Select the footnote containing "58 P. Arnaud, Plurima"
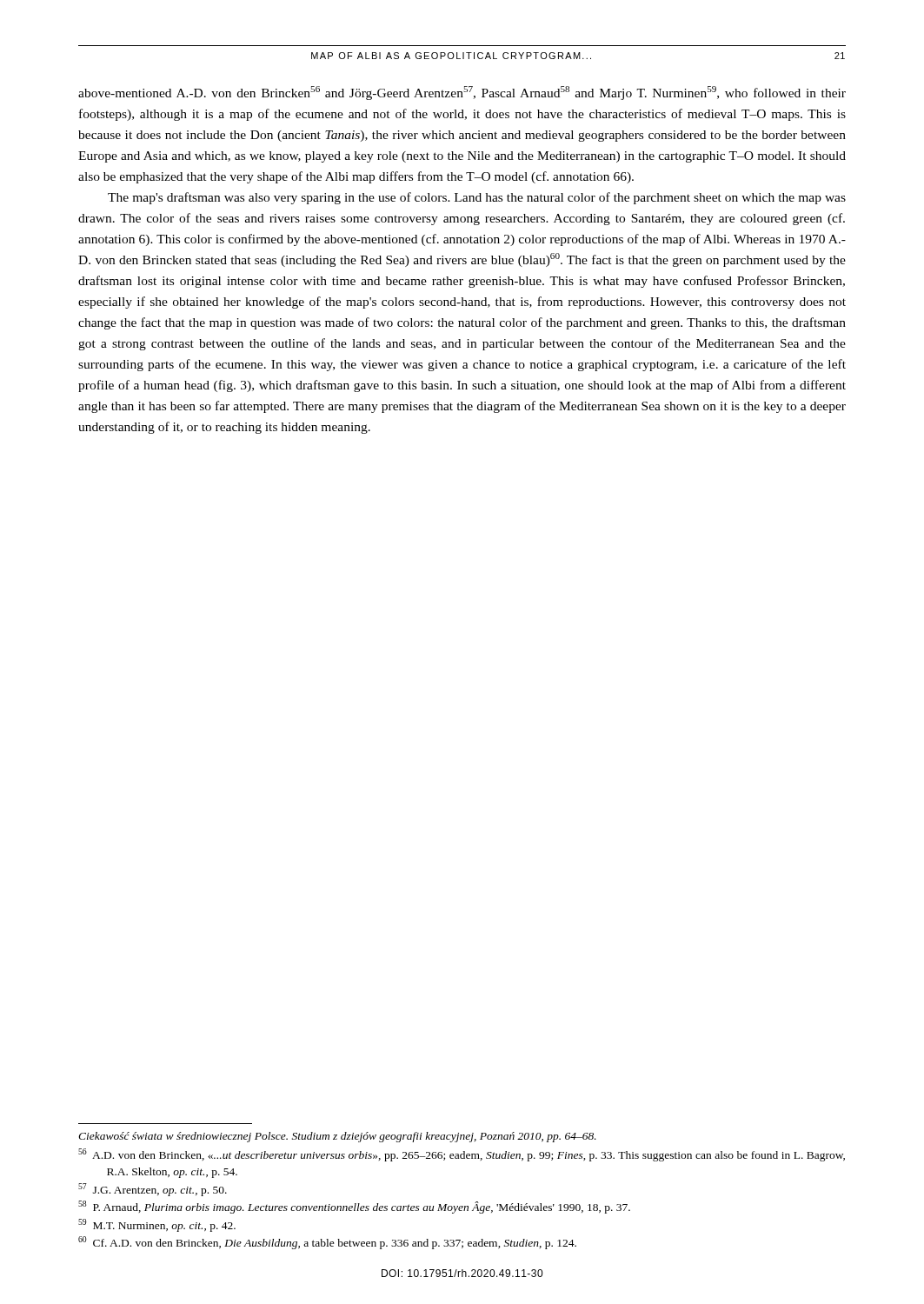The width and height of the screenshot is (924, 1304). [355, 1206]
